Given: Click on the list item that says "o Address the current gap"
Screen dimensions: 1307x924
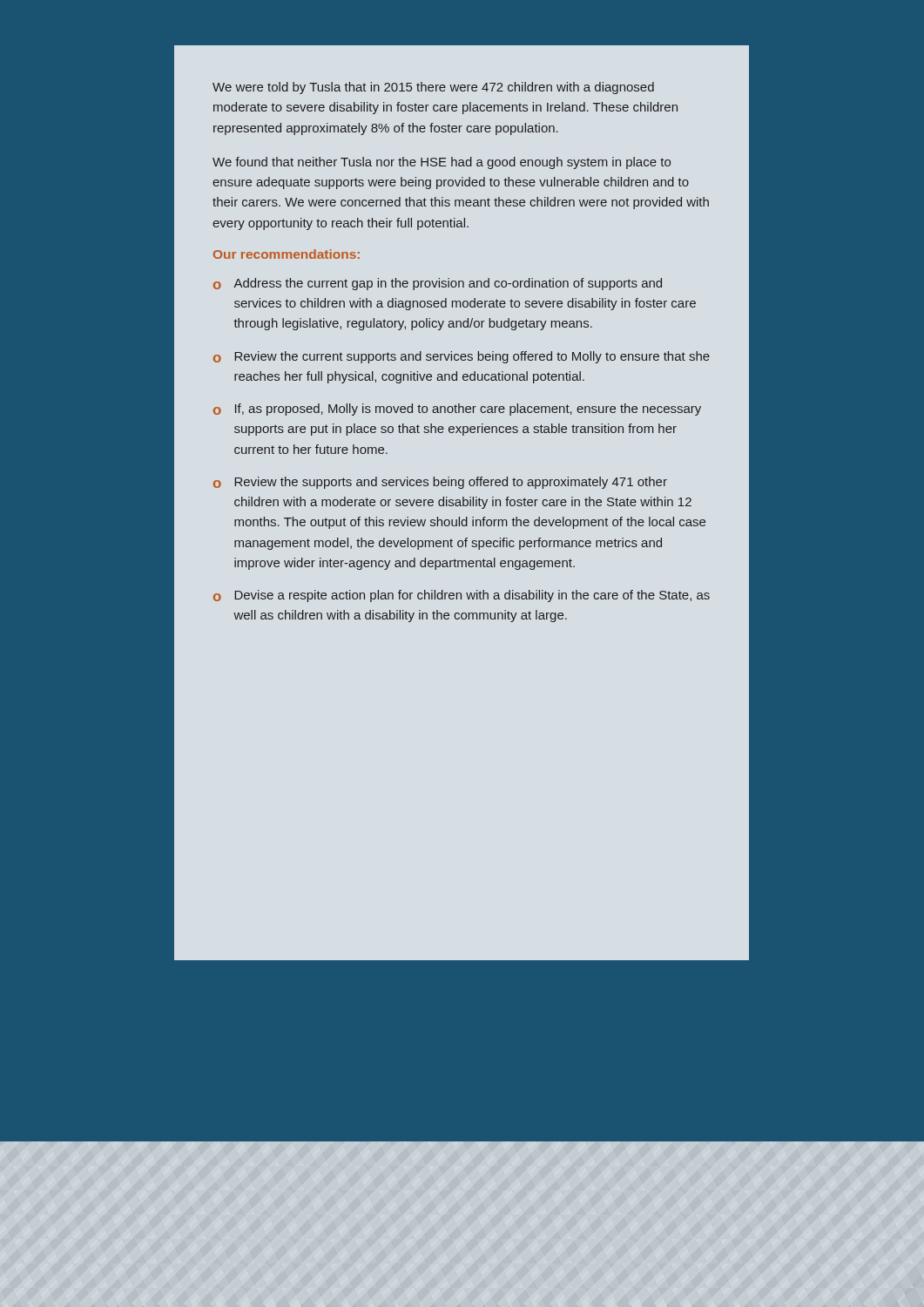Looking at the screenshot, I should (462, 303).
